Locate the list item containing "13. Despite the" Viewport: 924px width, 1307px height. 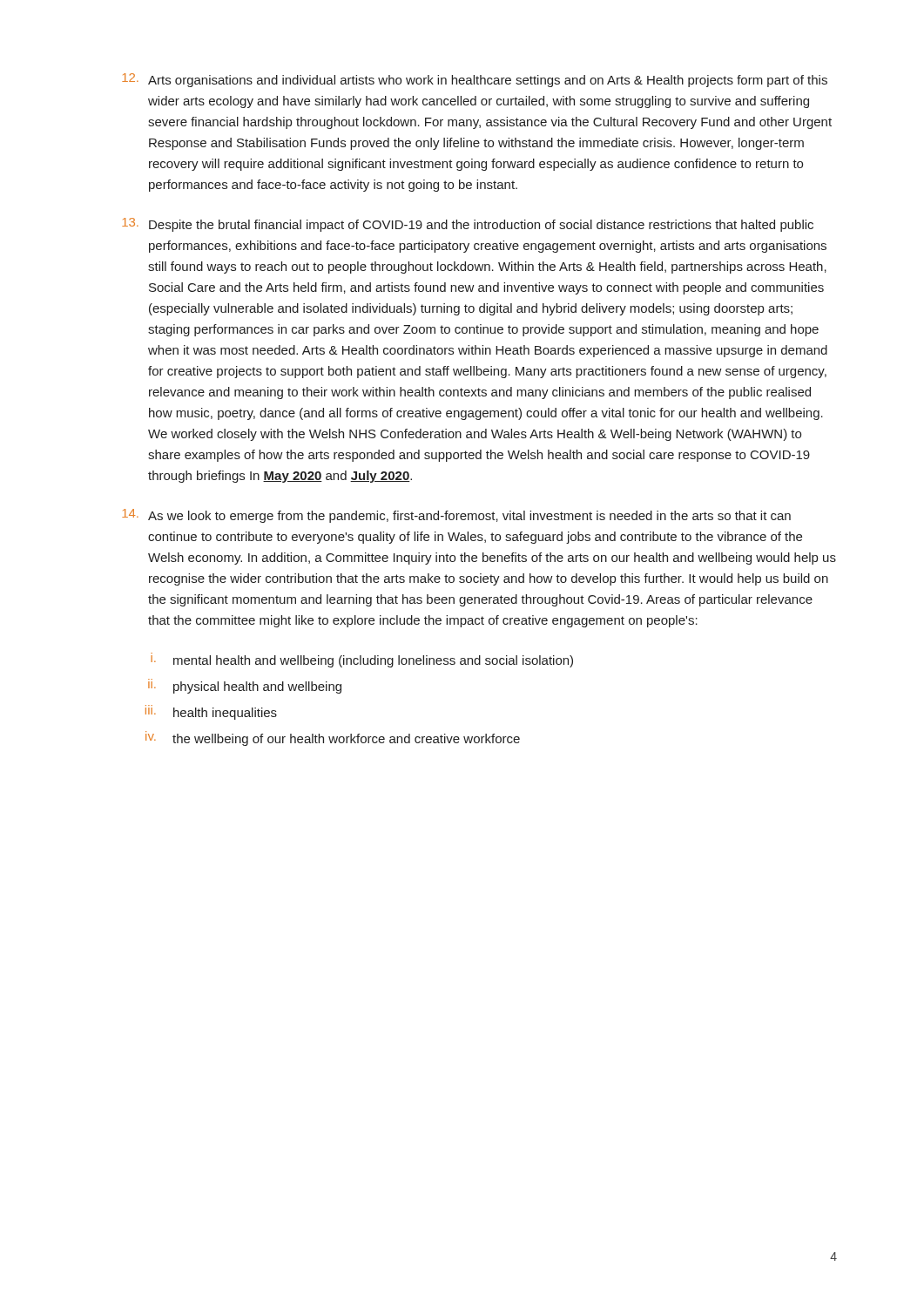point(462,350)
